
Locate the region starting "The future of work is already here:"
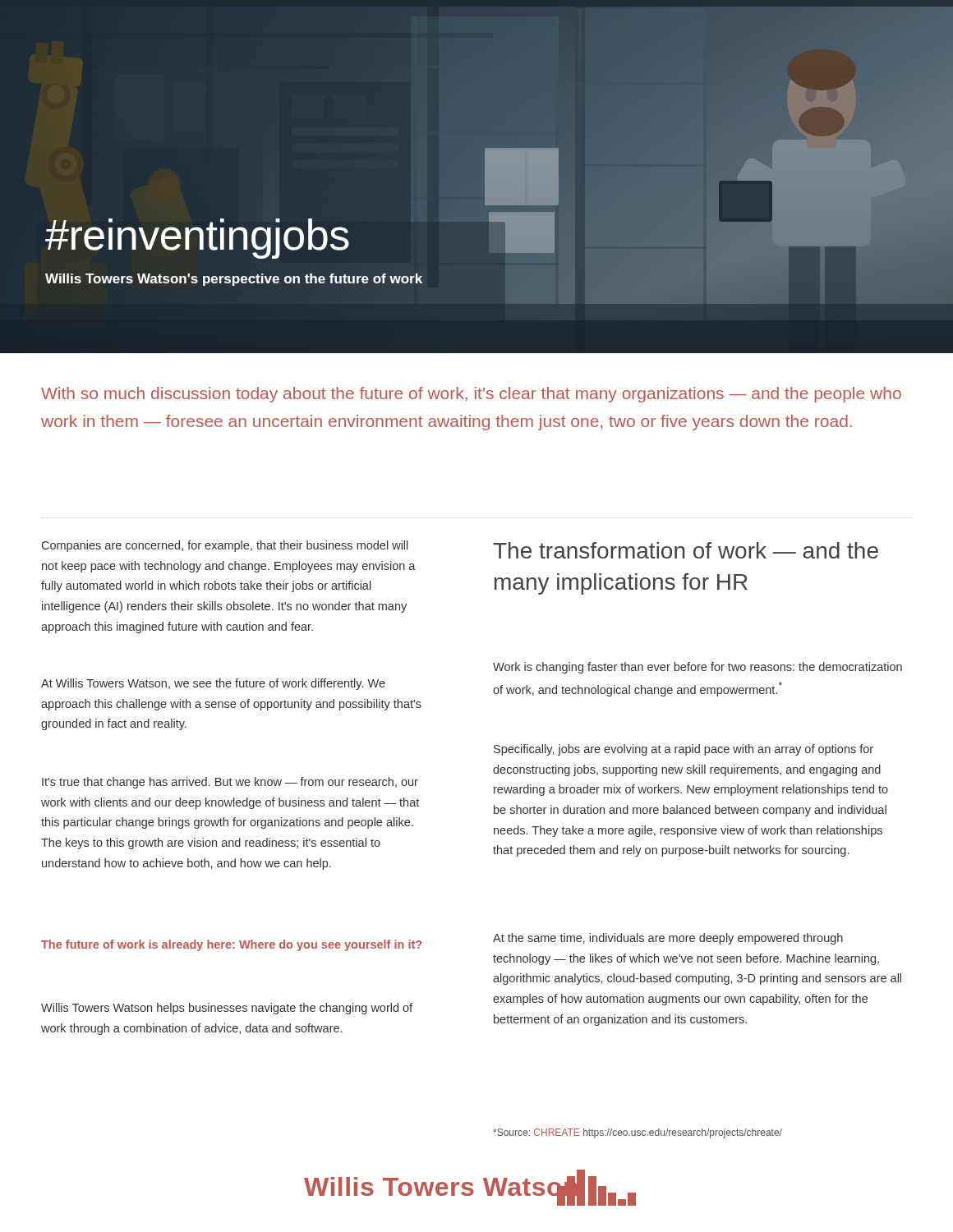tap(232, 945)
